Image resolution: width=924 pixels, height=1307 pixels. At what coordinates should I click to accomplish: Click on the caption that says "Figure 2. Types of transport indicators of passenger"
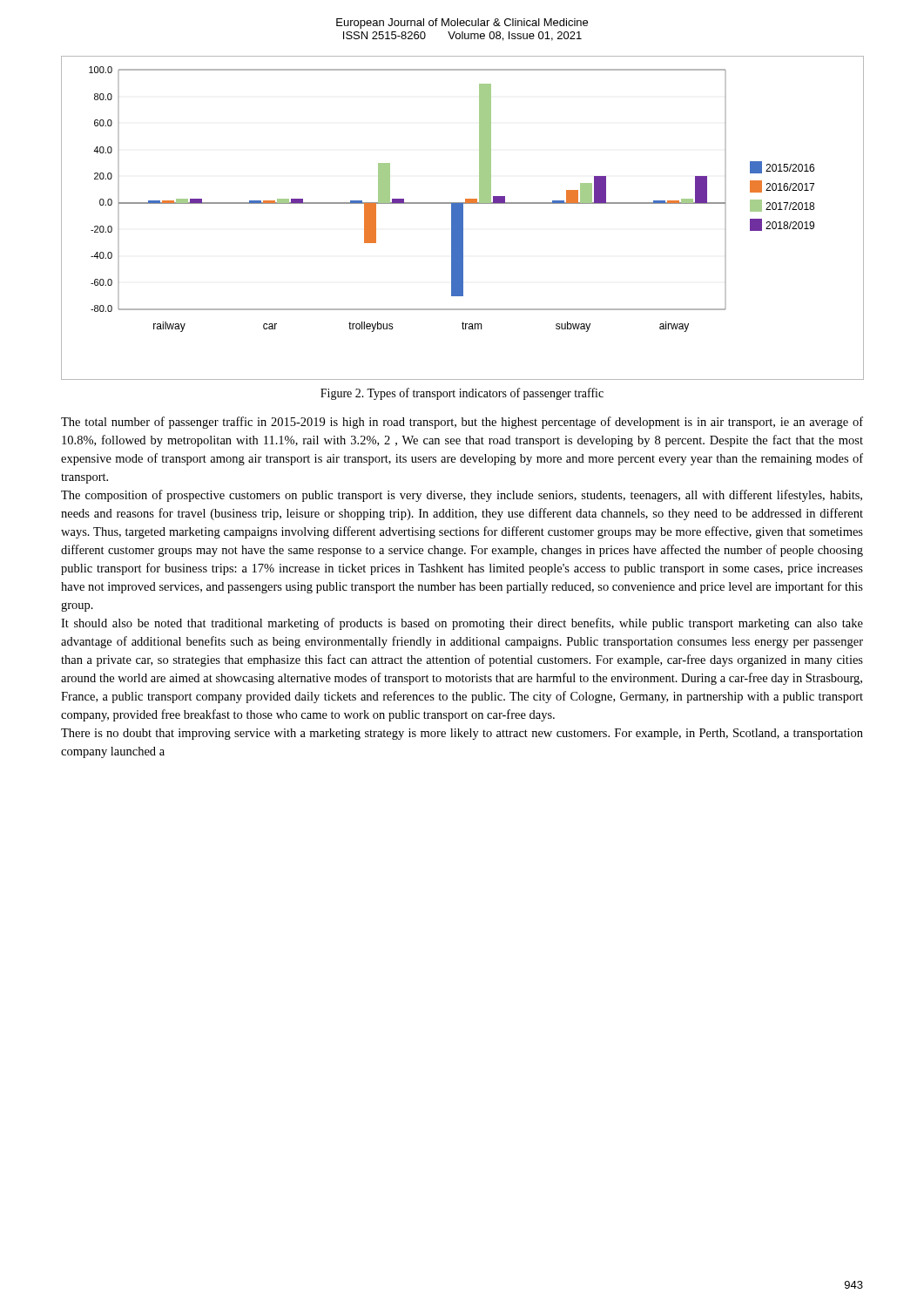click(x=462, y=393)
